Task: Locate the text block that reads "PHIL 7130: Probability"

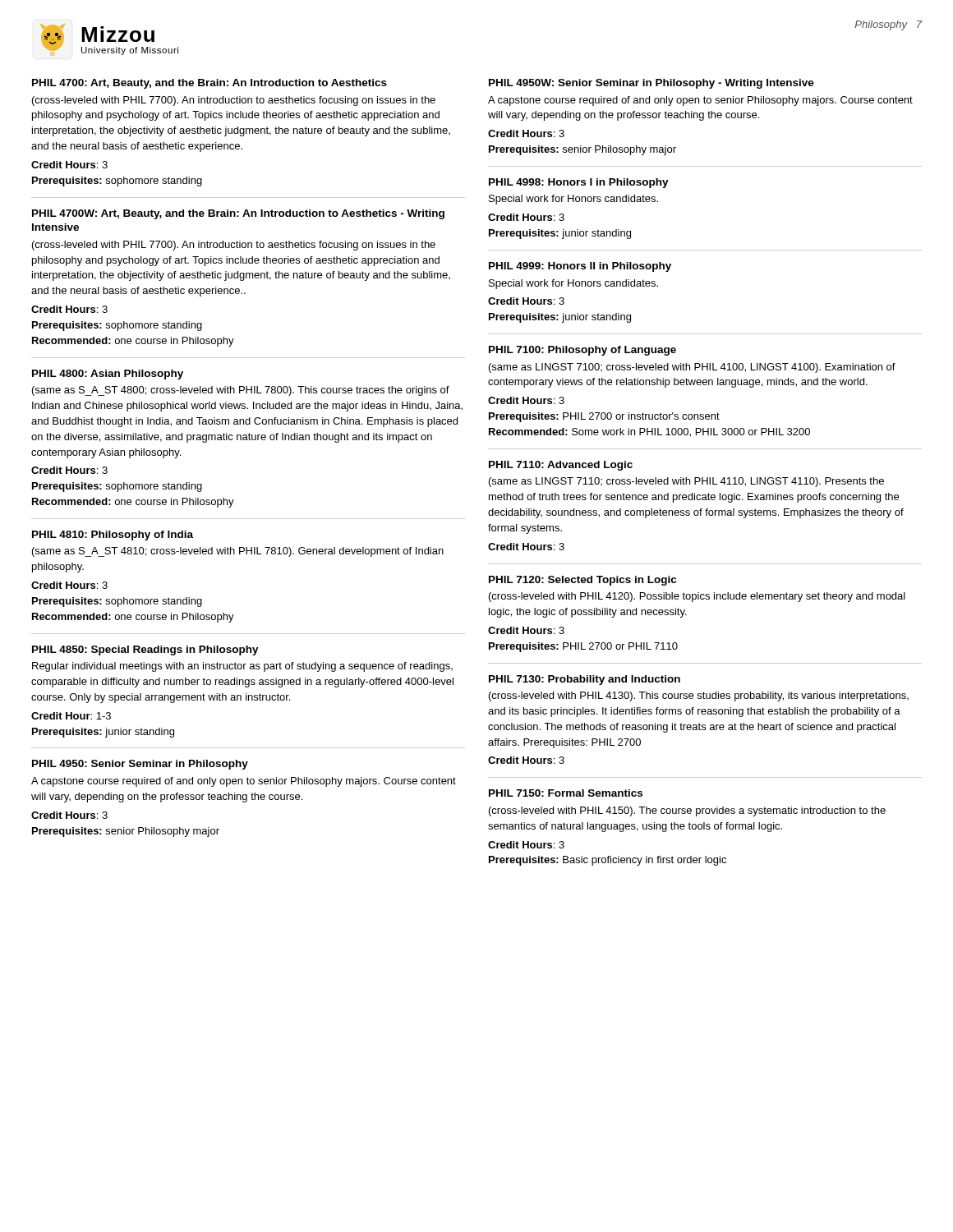Action: (705, 720)
